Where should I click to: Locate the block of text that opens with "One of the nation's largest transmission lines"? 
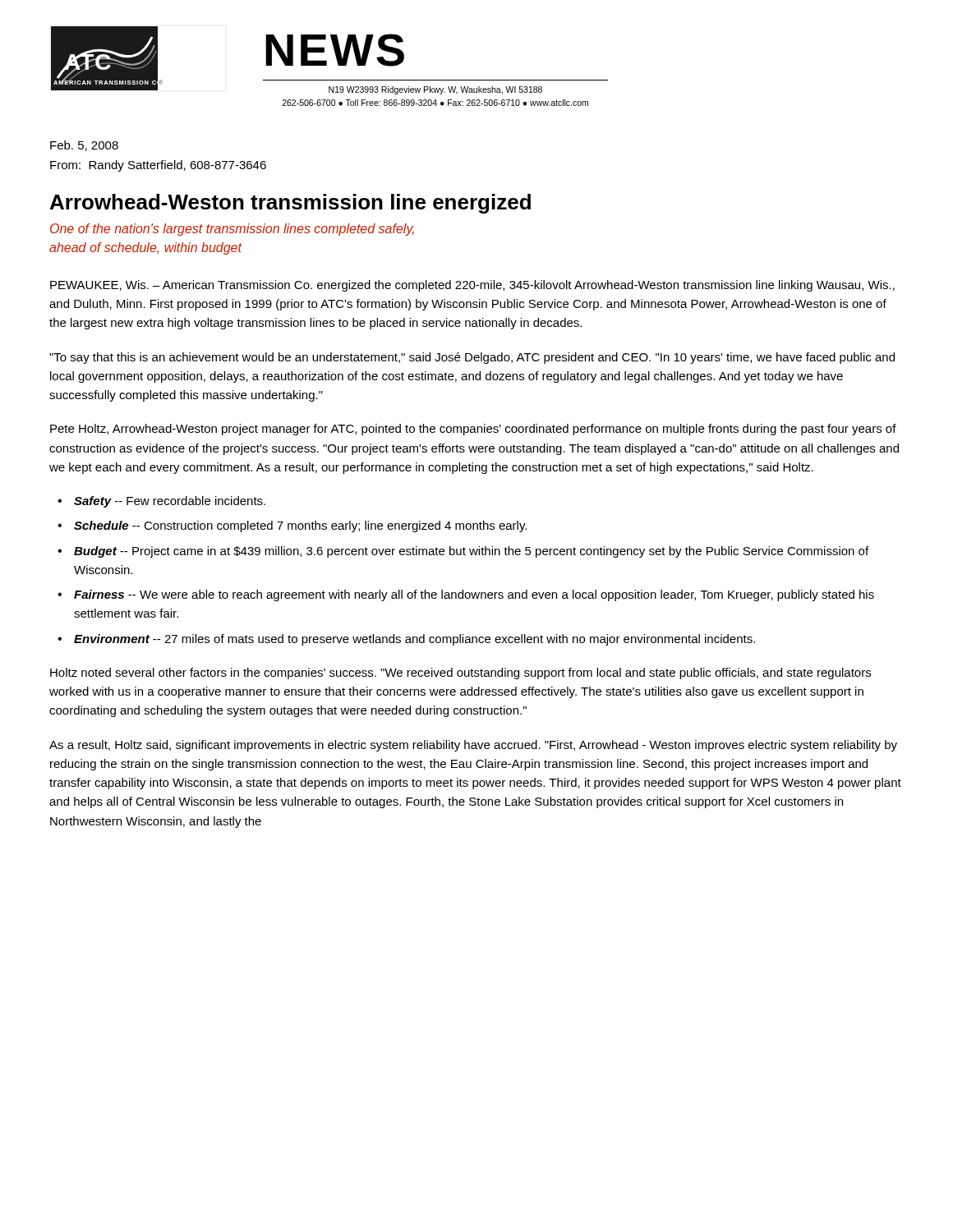(232, 238)
